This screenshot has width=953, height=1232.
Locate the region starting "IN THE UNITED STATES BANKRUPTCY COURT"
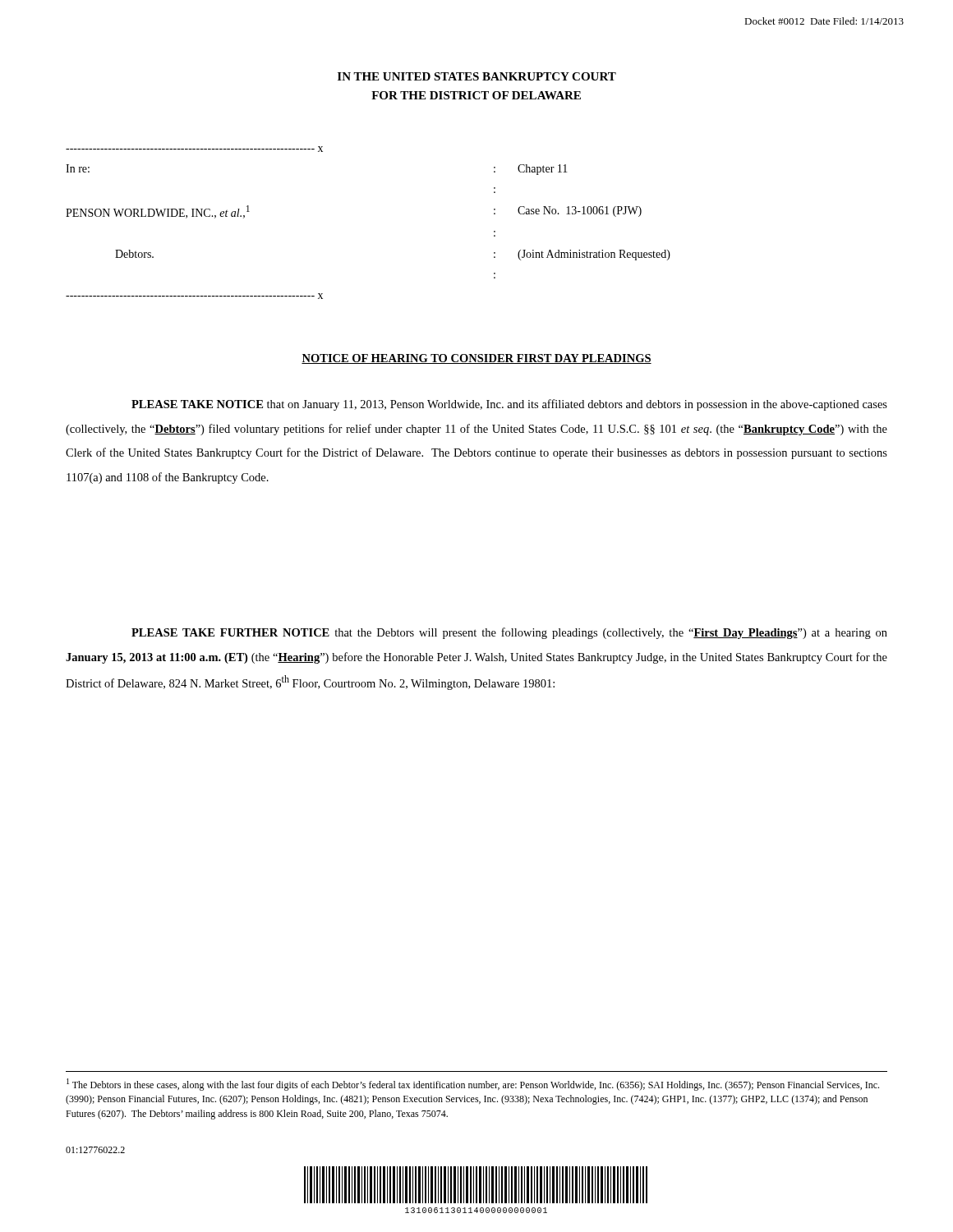tap(476, 86)
